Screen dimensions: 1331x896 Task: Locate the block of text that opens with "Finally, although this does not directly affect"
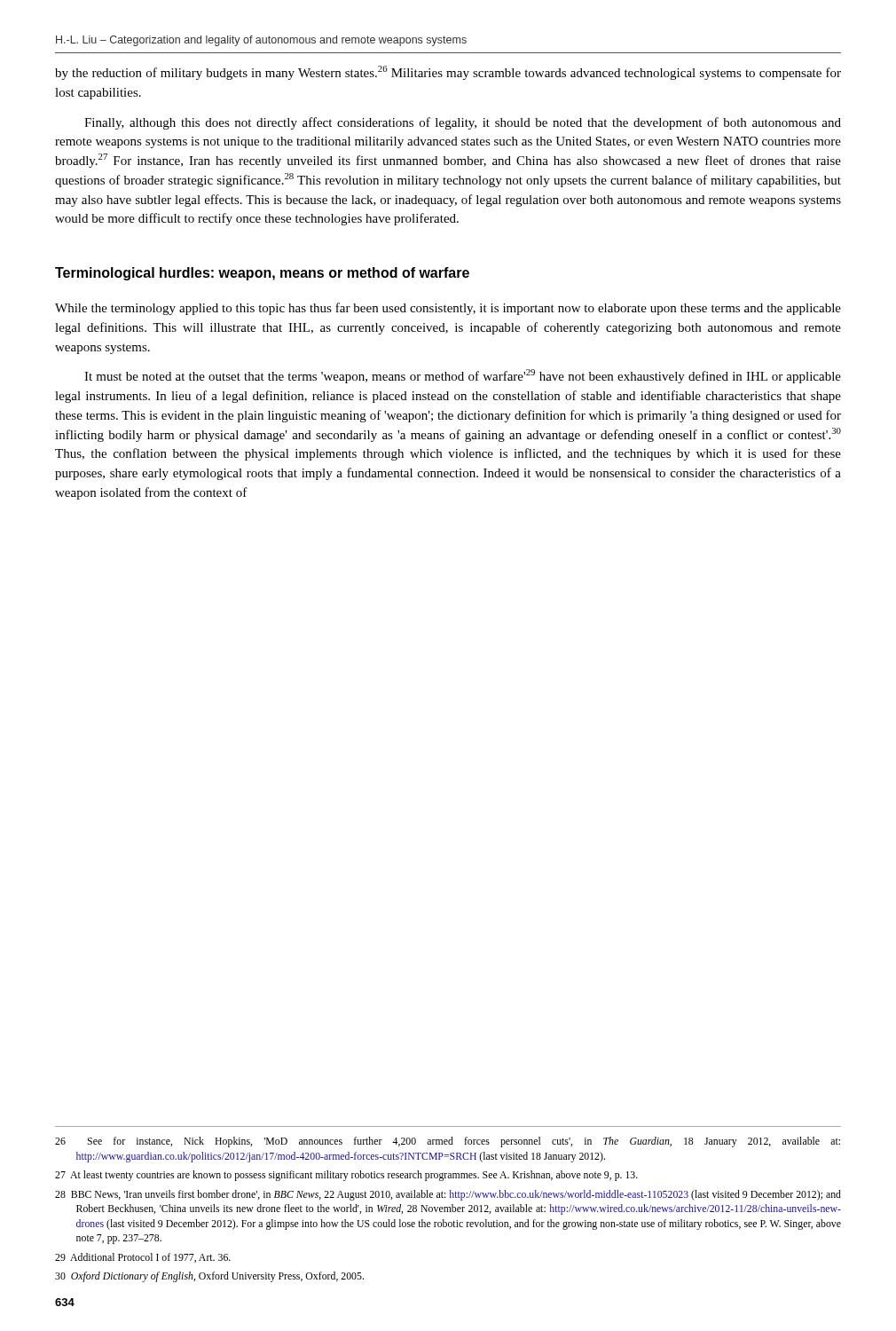coord(448,170)
